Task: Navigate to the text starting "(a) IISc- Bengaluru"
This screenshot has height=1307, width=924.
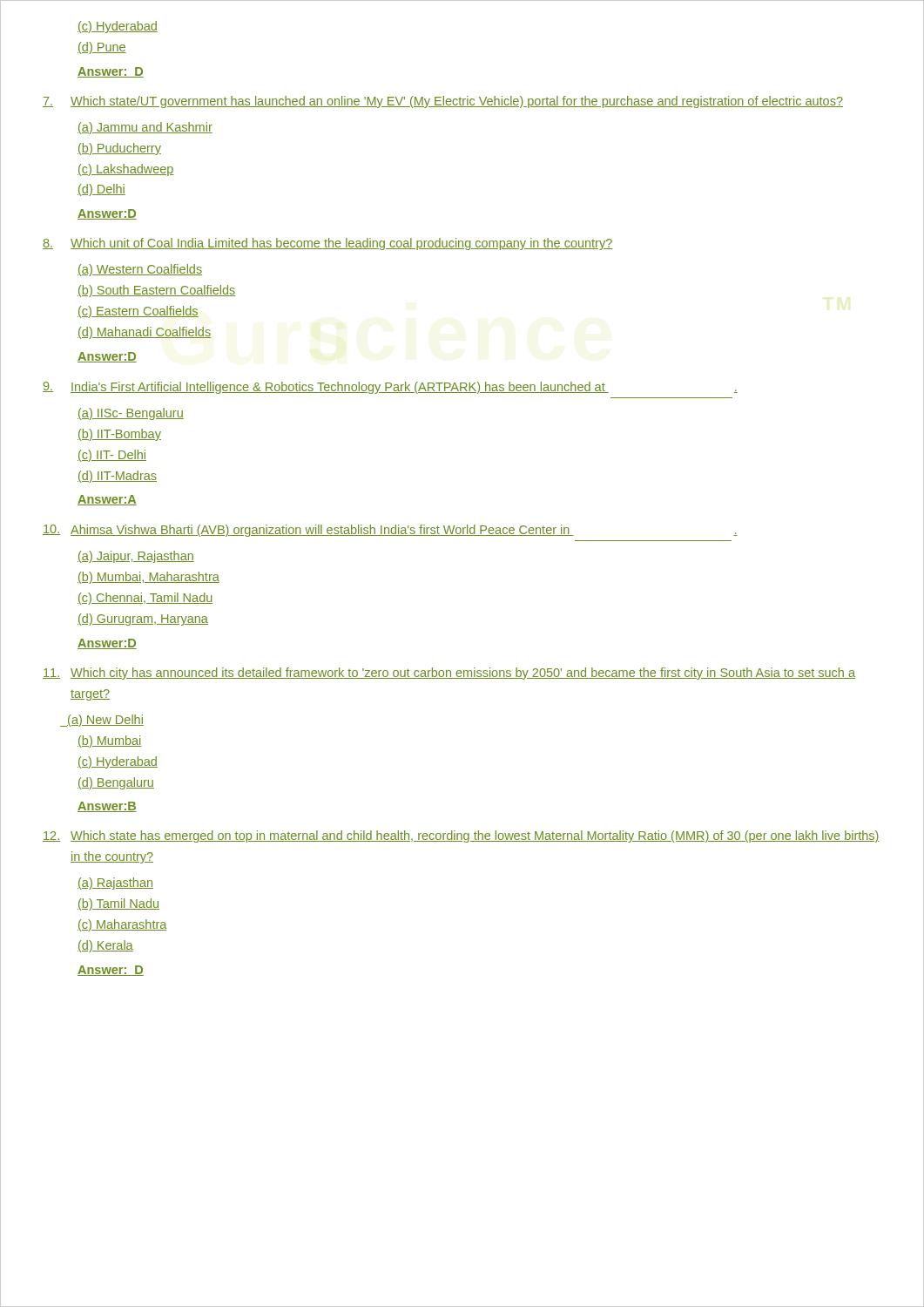Action: [x=131, y=413]
